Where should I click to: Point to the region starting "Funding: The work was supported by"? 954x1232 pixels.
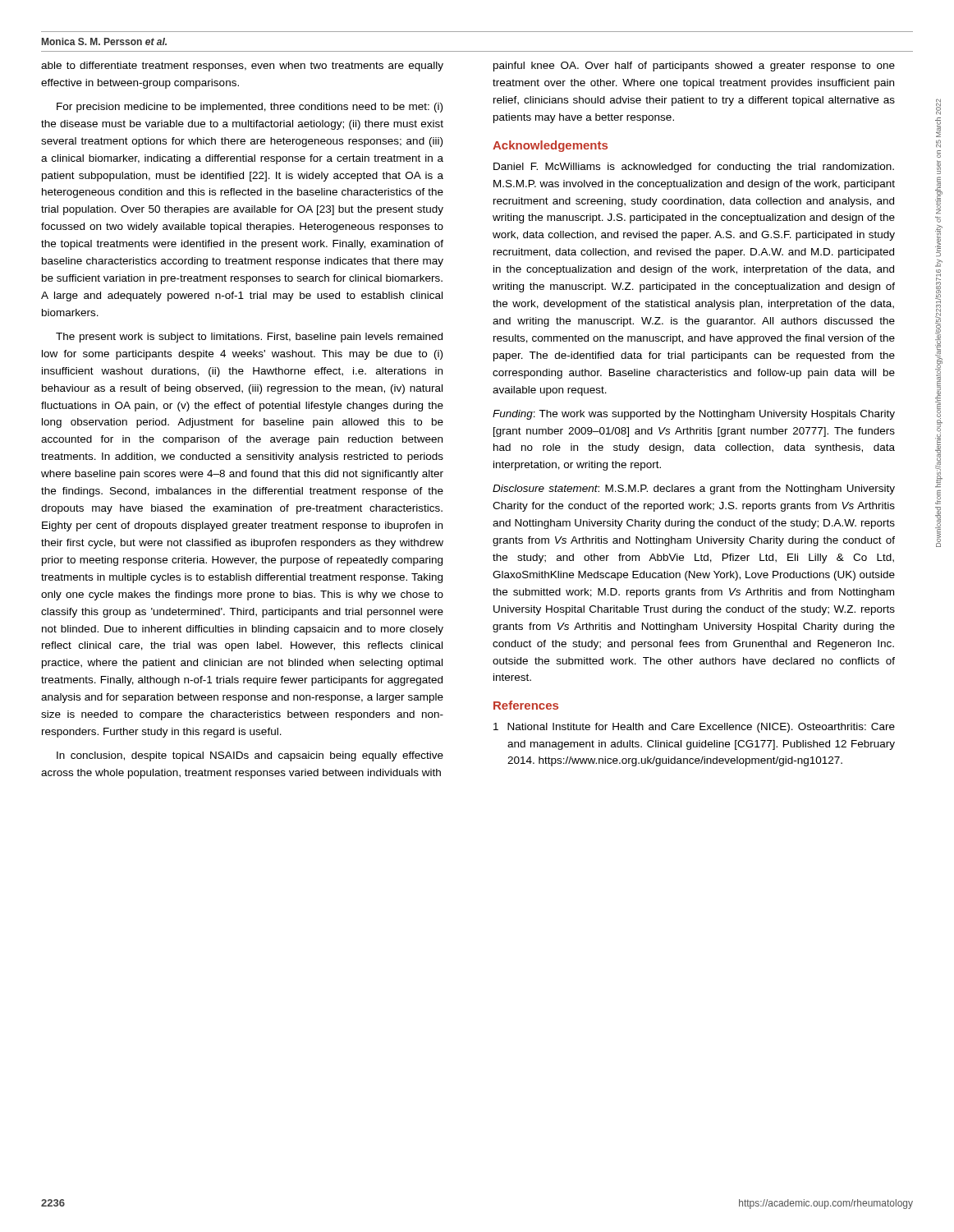pos(694,440)
